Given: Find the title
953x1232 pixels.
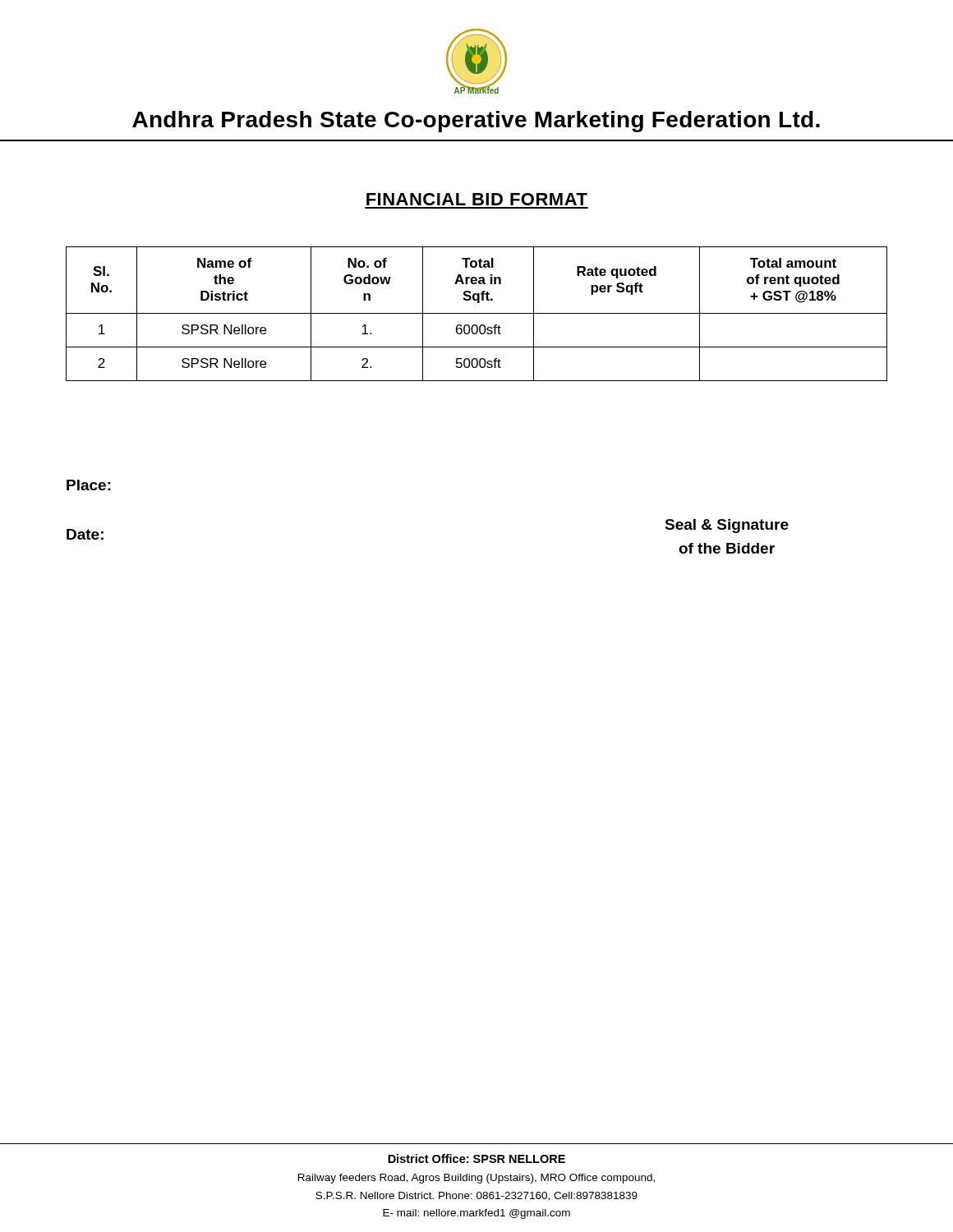Looking at the screenshot, I should (476, 120).
